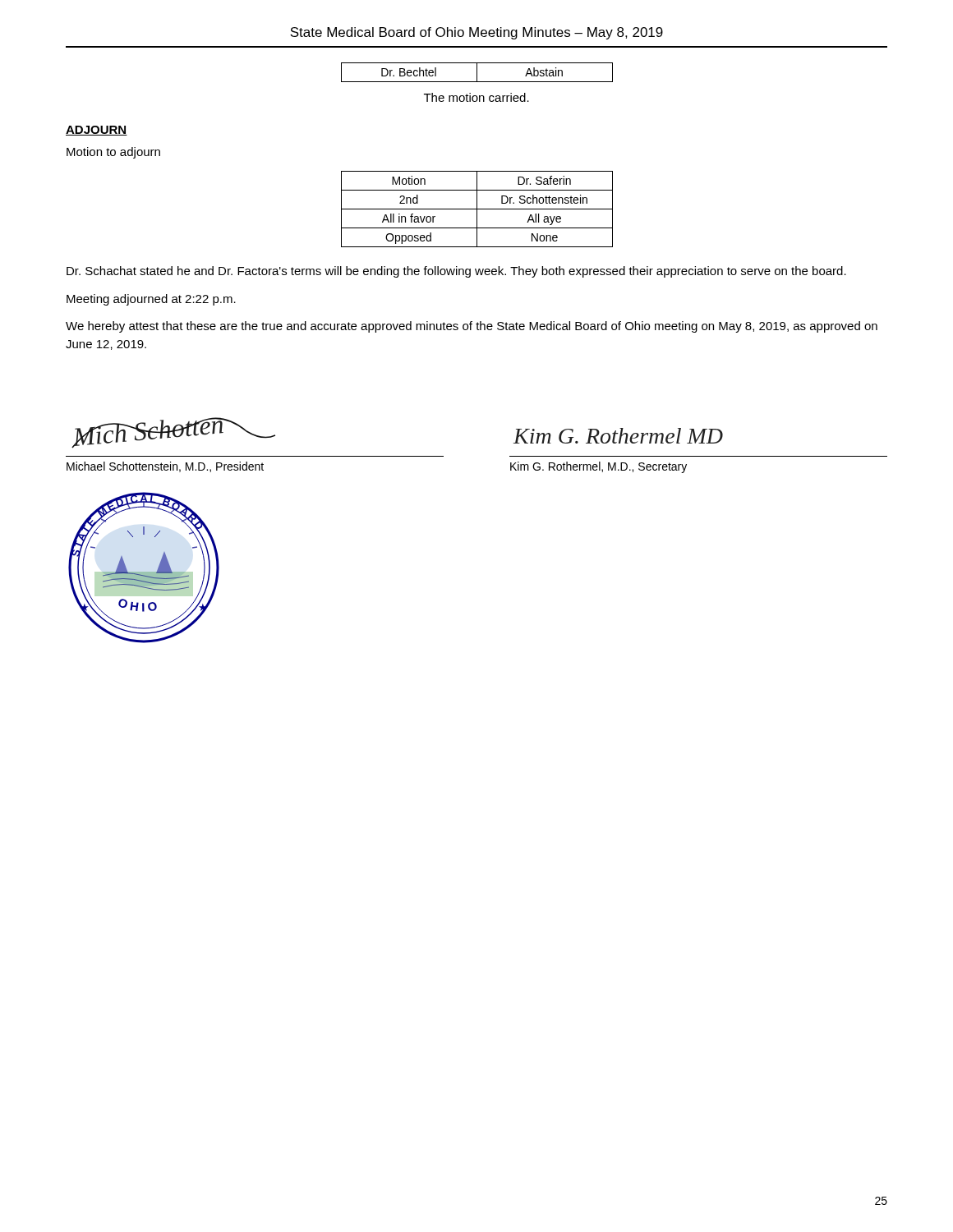Screen dimensions: 1232x953
Task: Locate the logo
Action: 476,569
